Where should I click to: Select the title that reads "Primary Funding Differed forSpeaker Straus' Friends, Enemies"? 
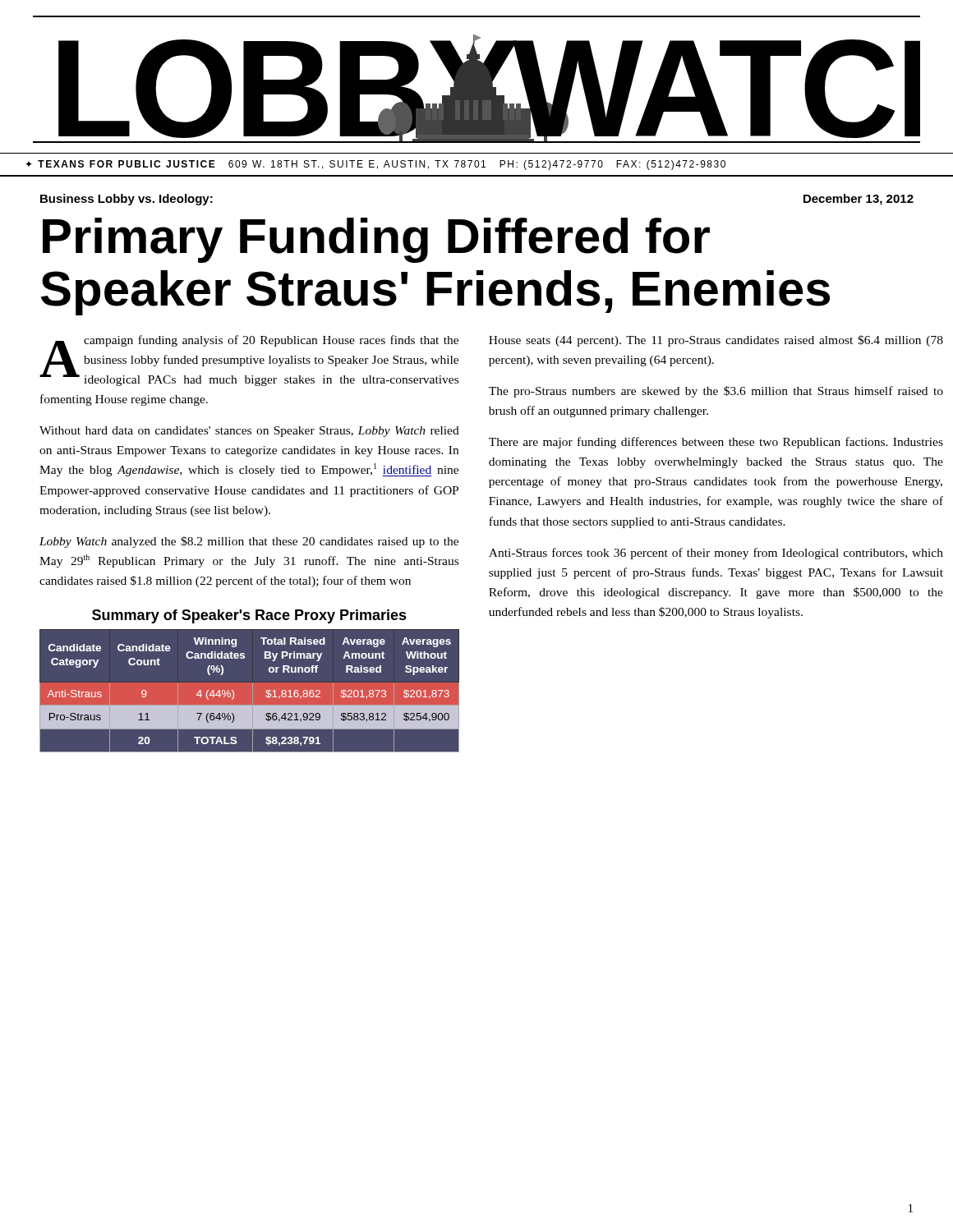tap(436, 263)
